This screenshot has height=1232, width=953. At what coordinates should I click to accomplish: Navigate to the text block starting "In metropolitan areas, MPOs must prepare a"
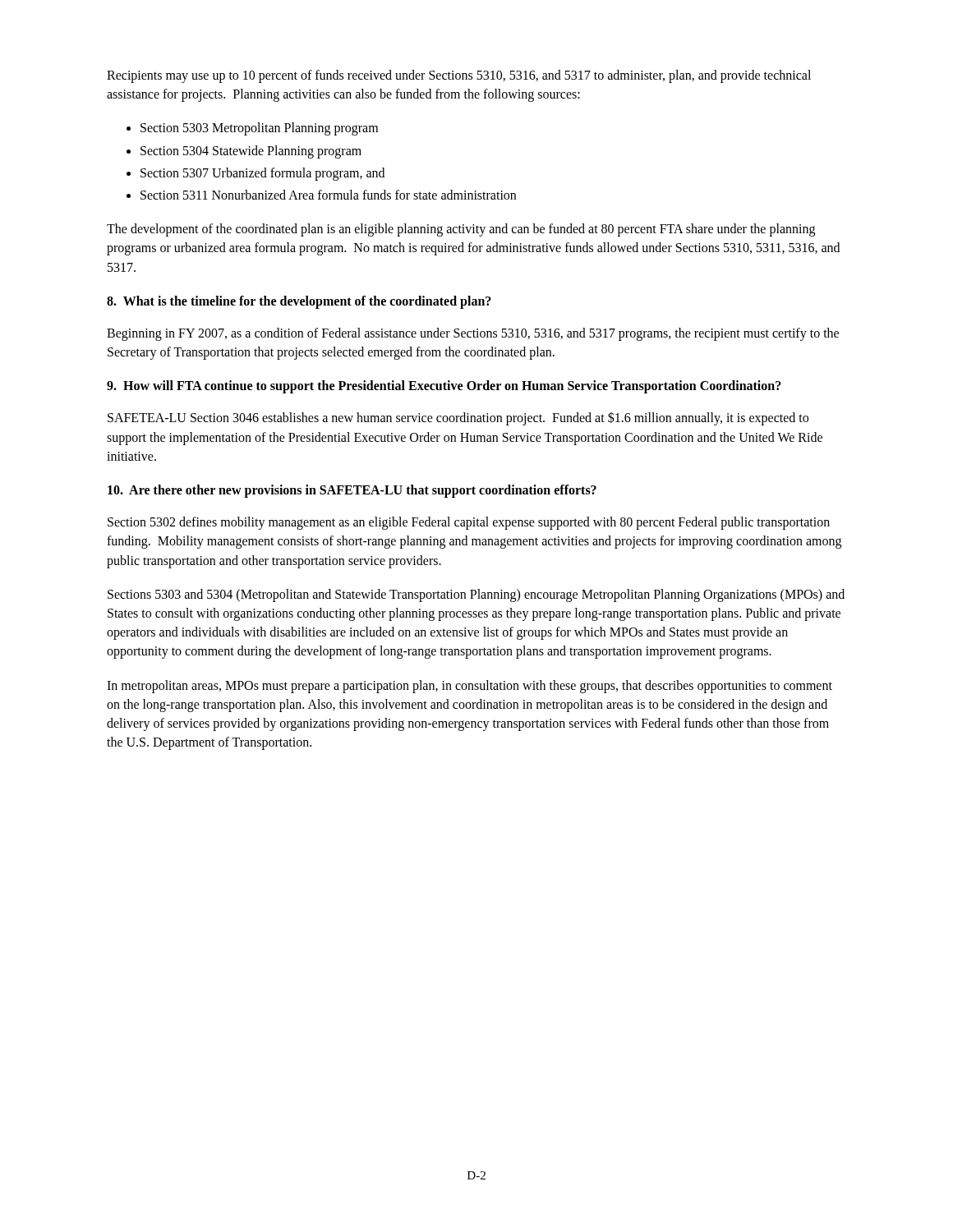(x=469, y=714)
